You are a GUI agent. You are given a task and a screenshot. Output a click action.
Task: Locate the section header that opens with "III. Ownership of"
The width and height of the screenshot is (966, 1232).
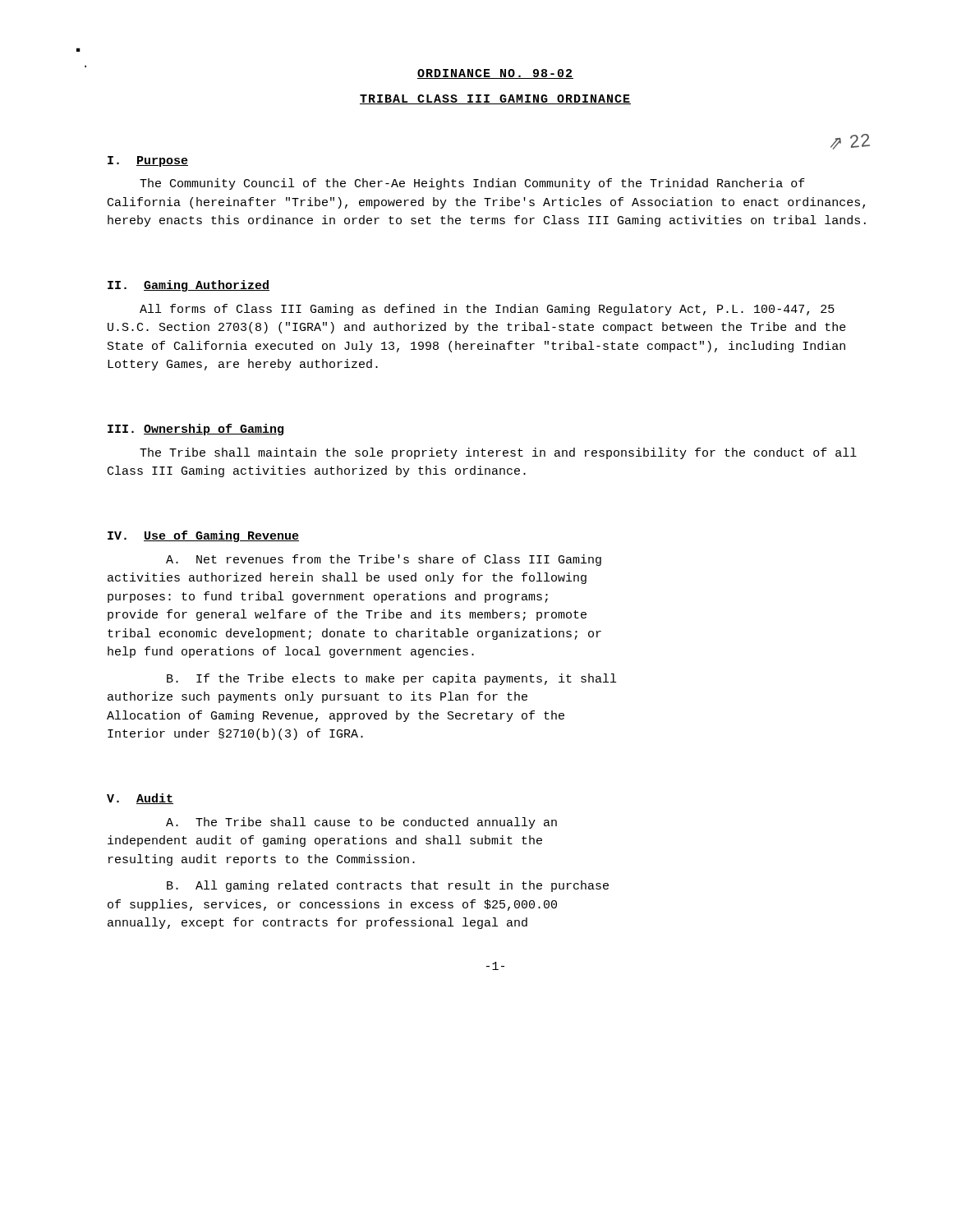196,430
